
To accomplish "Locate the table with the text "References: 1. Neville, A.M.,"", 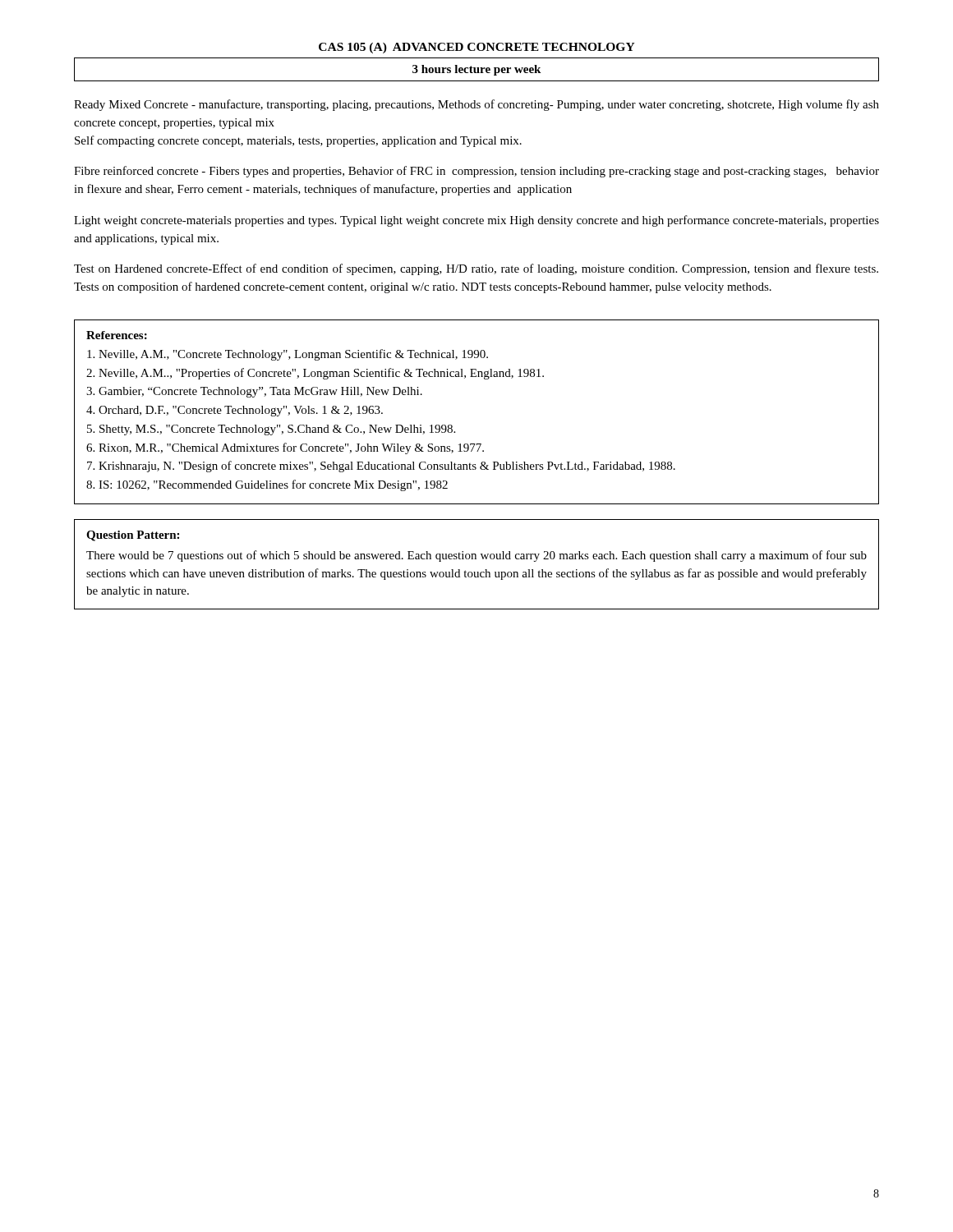I will click(x=476, y=412).
